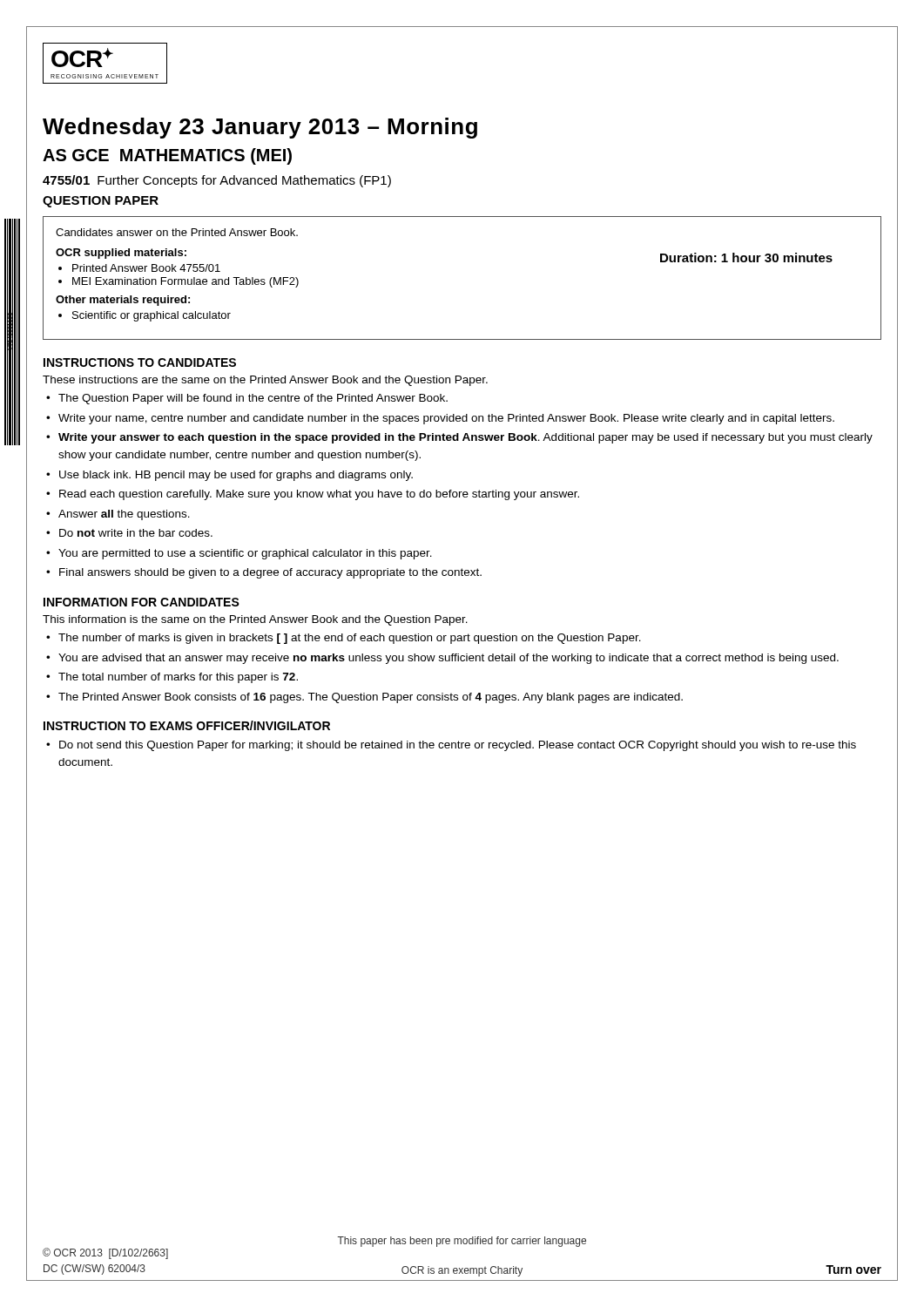The height and width of the screenshot is (1307, 924).
Task: Find the block on this page that starts "Final answers should be given"
Action: tap(270, 572)
